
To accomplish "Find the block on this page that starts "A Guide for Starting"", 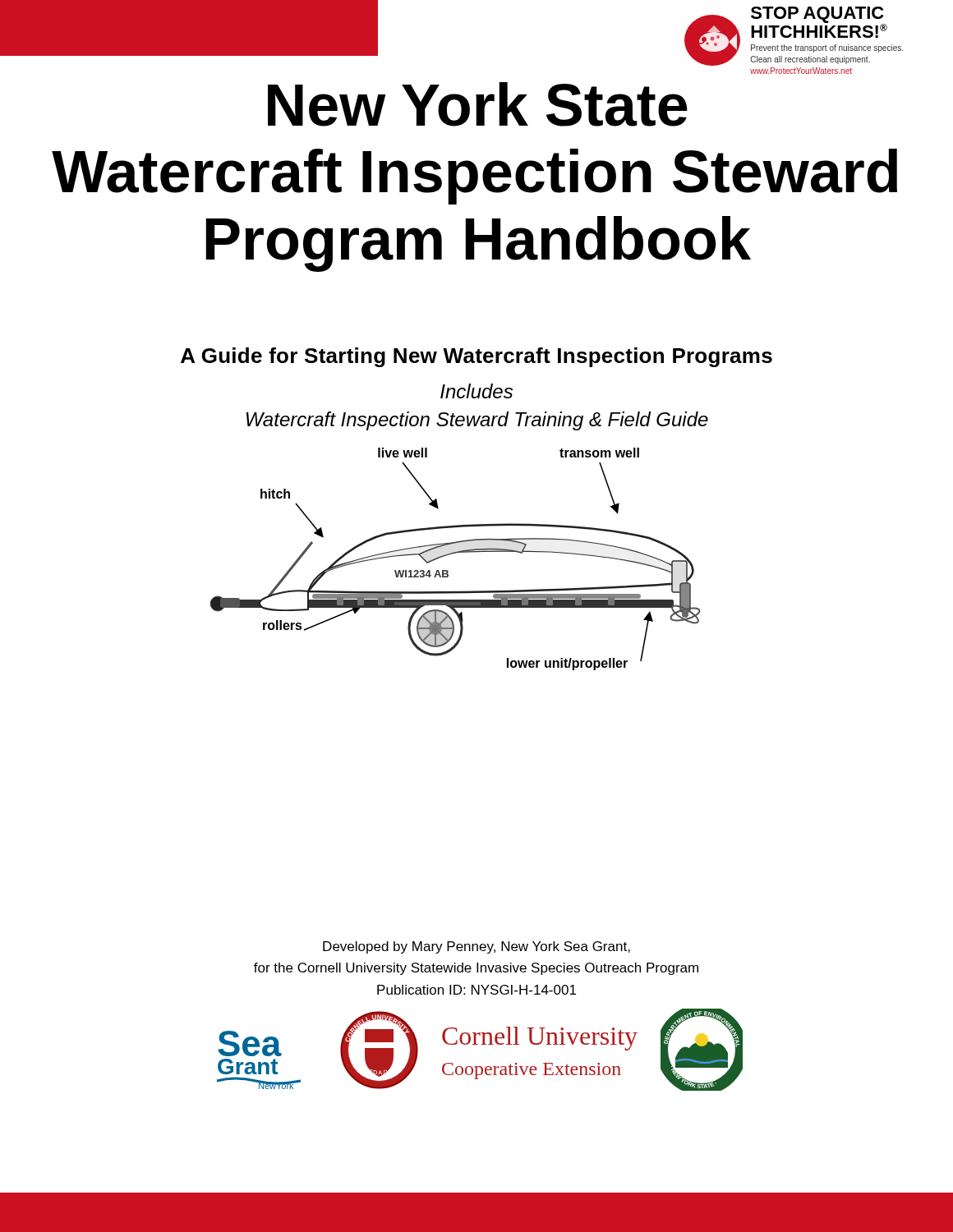I will [x=476, y=356].
